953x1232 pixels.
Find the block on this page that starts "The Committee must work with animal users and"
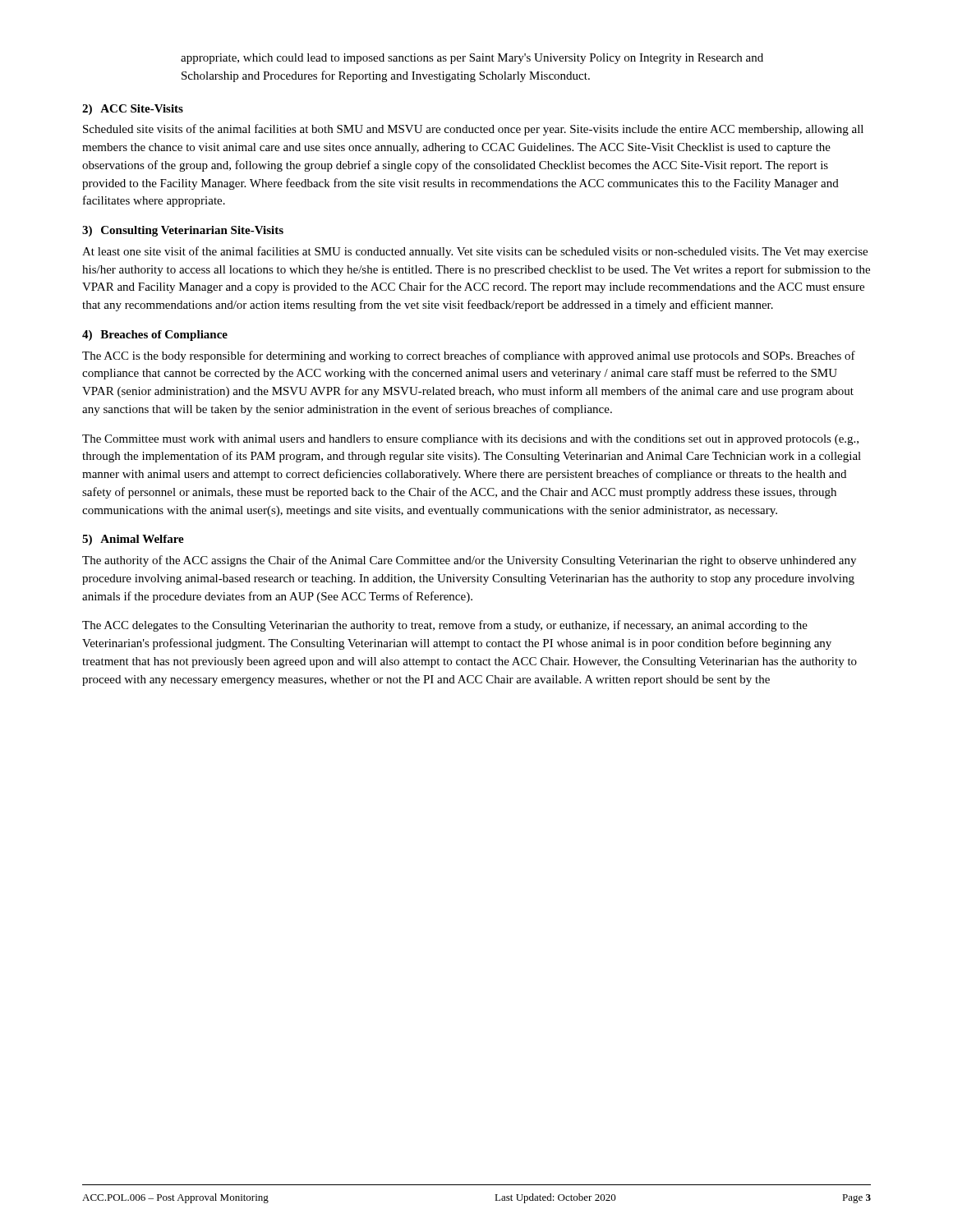(472, 474)
